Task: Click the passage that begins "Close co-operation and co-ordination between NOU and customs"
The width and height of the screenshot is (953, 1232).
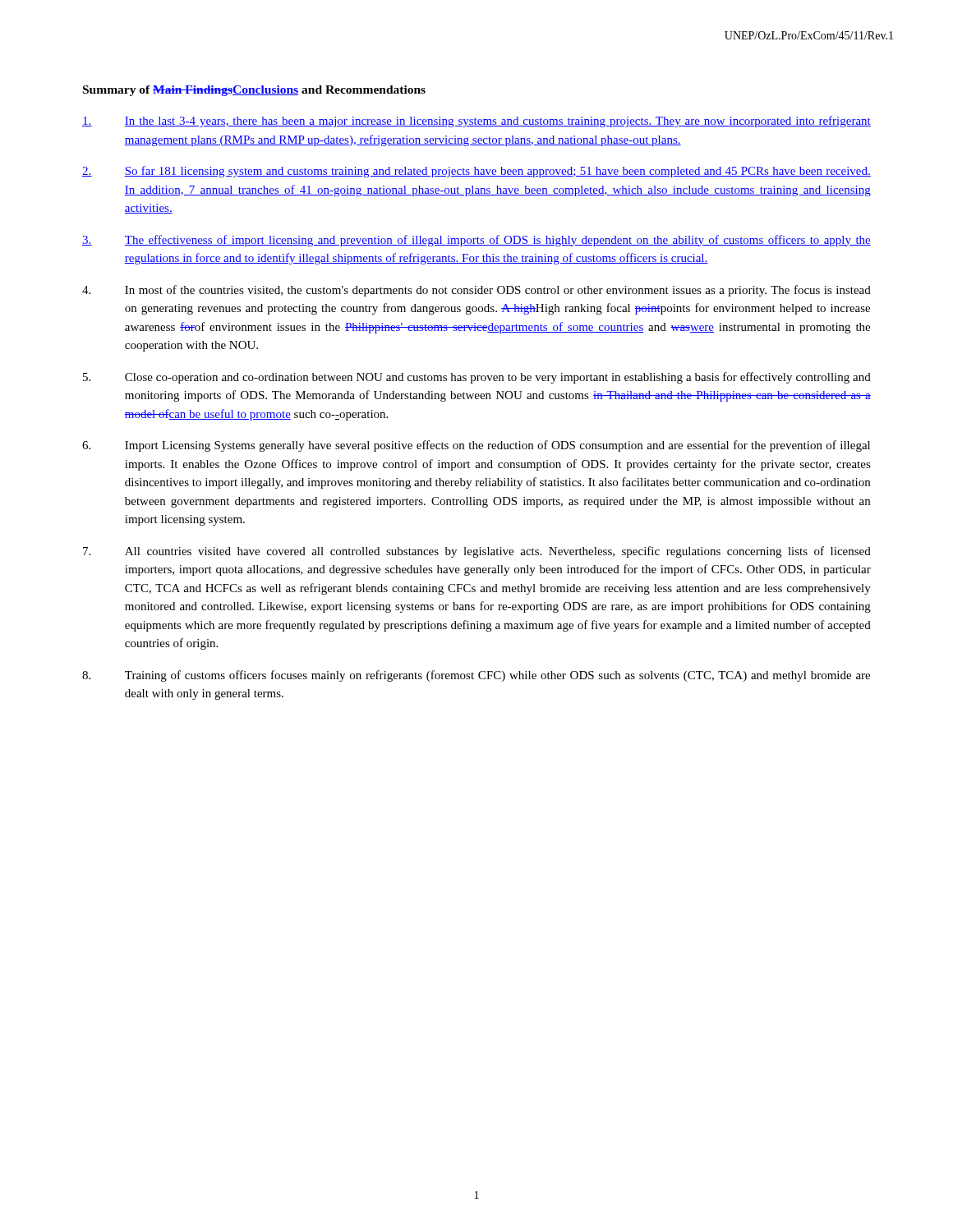Action: point(476,395)
